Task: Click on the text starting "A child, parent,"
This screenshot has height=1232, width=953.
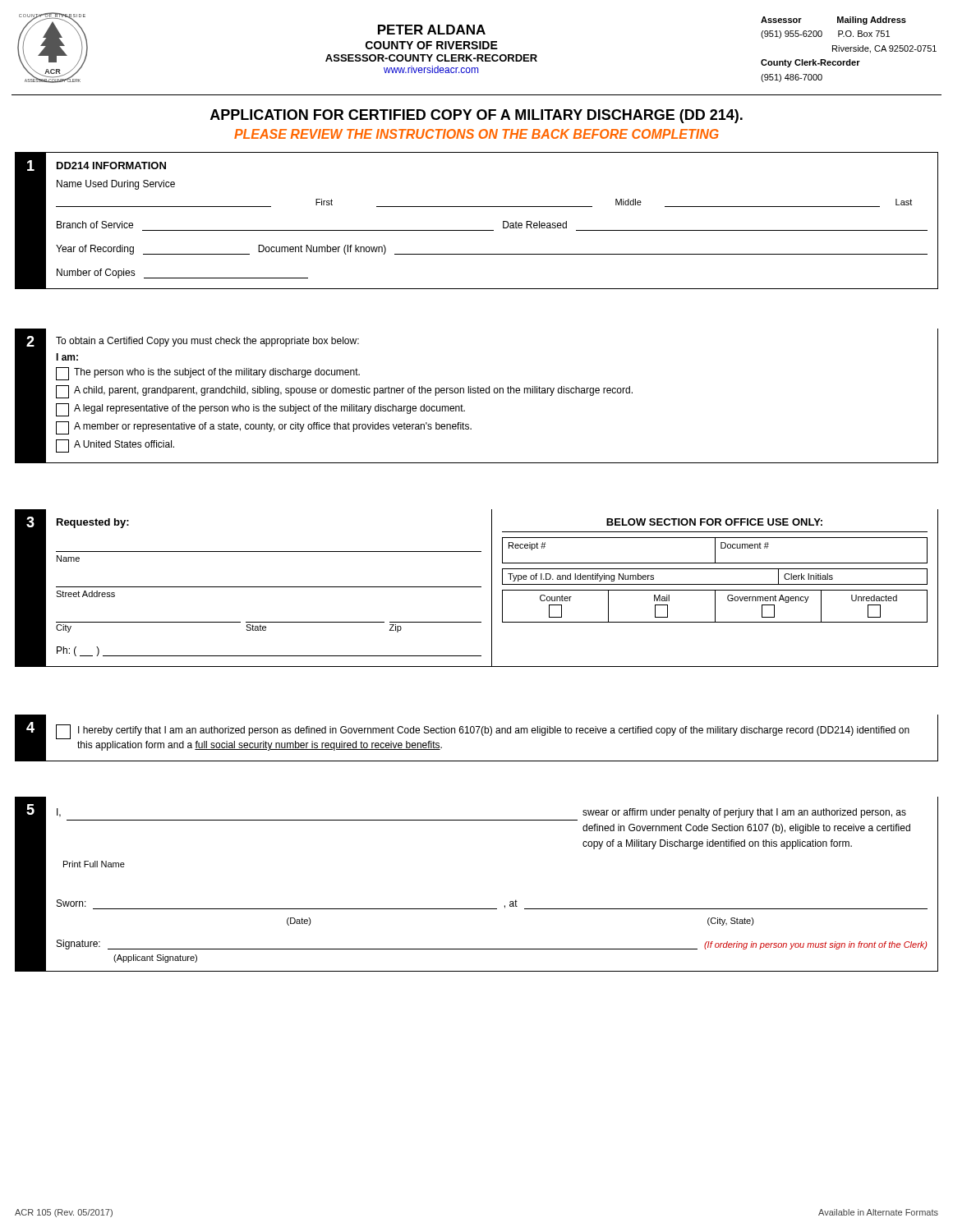Action: [x=345, y=391]
